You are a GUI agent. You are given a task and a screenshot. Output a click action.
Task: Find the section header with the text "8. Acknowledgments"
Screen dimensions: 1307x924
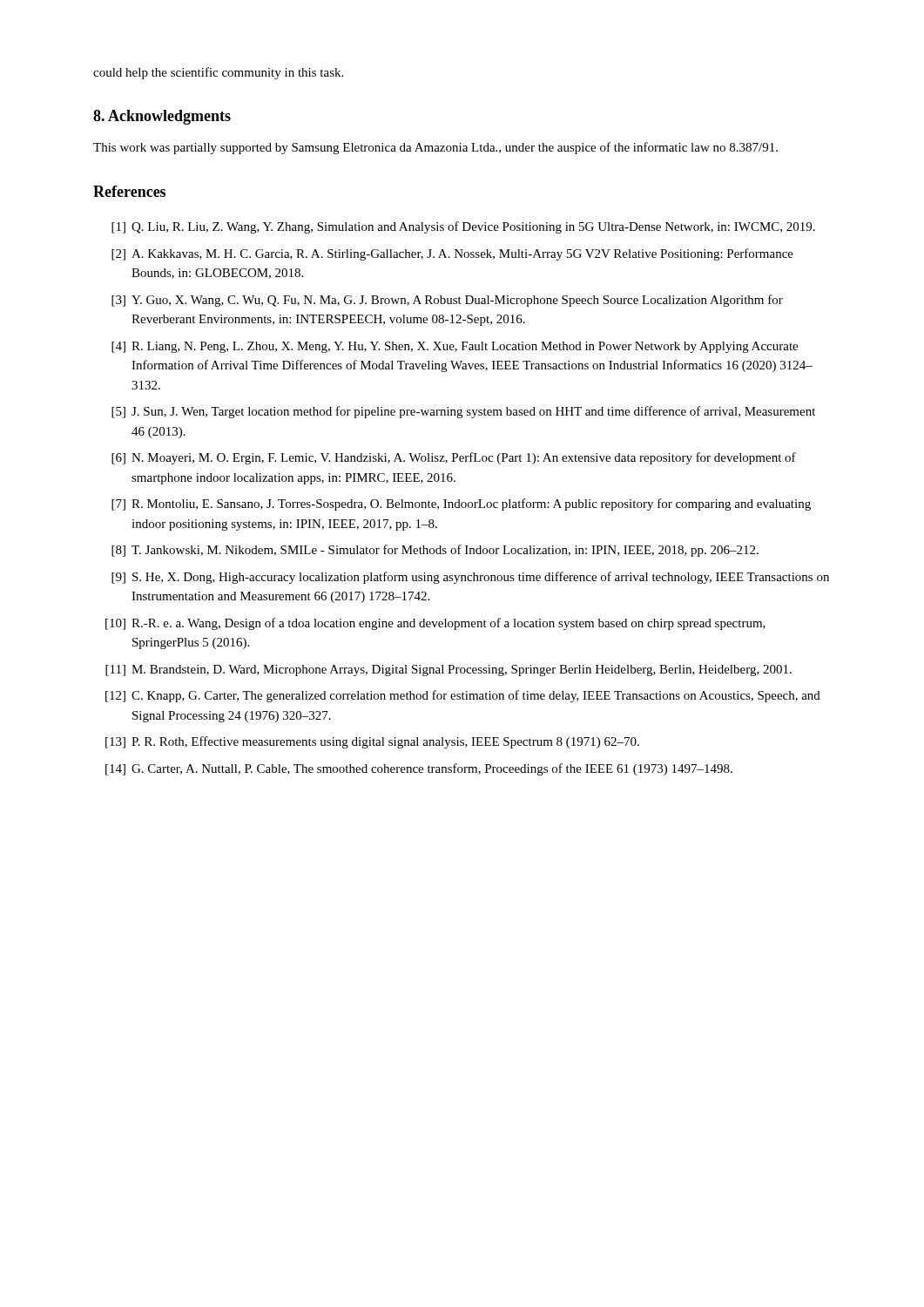pos(162,115)
